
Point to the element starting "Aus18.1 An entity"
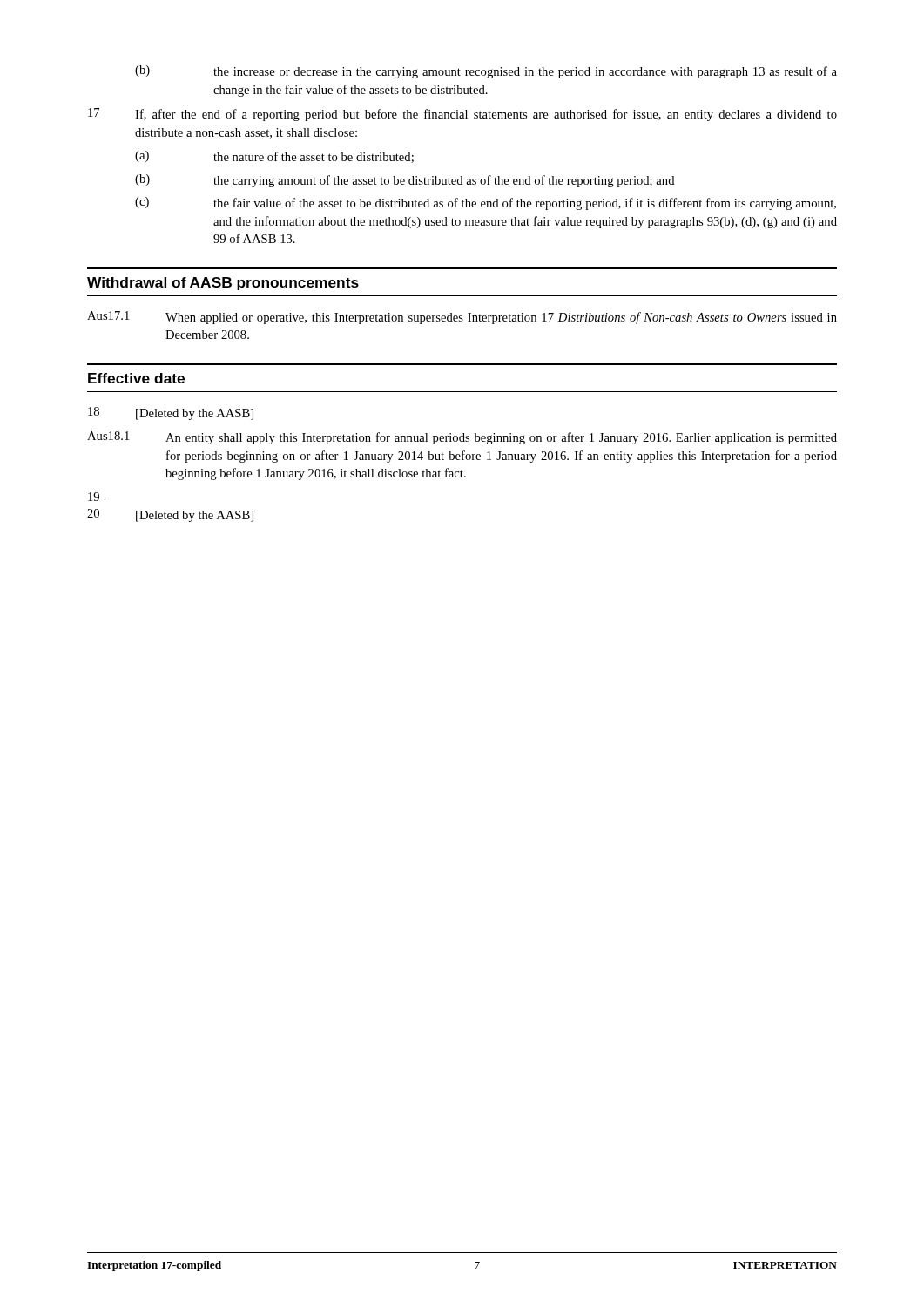(x=462, y=456)
